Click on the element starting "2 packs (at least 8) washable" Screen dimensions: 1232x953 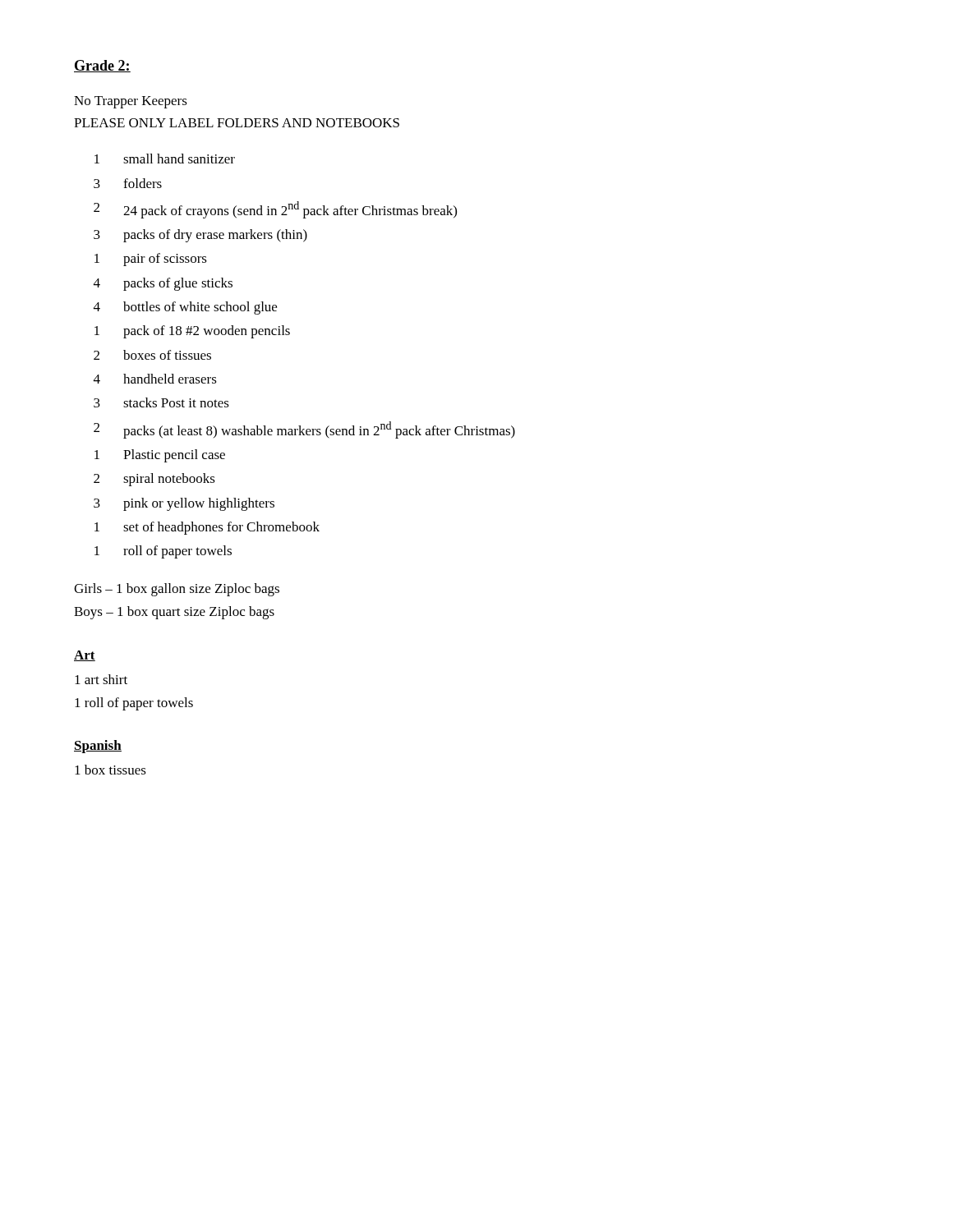pos(476,429)
